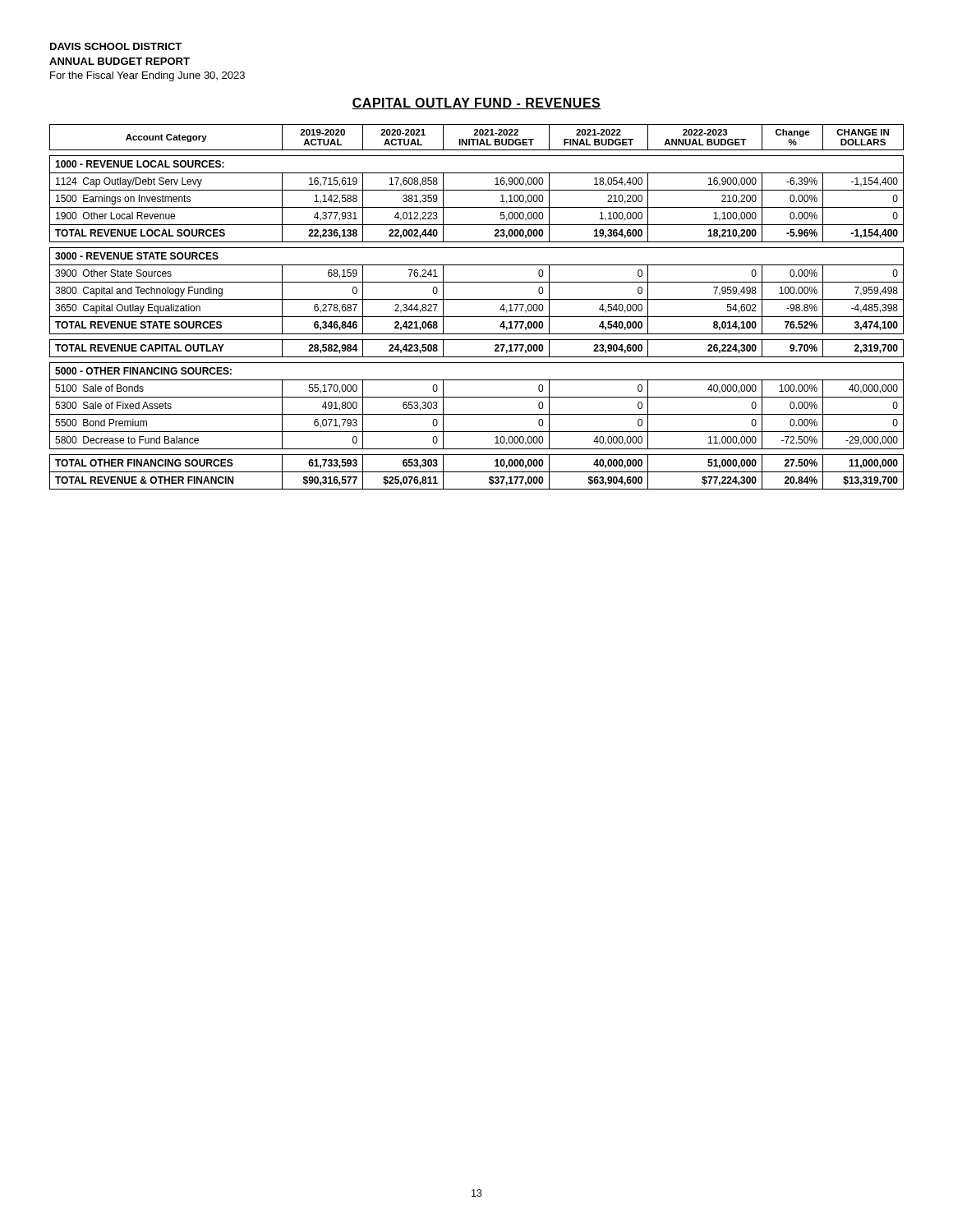953x1232 pixels.
Task: Find the section header
Action: pyautogui.click(x=476, y=103)
